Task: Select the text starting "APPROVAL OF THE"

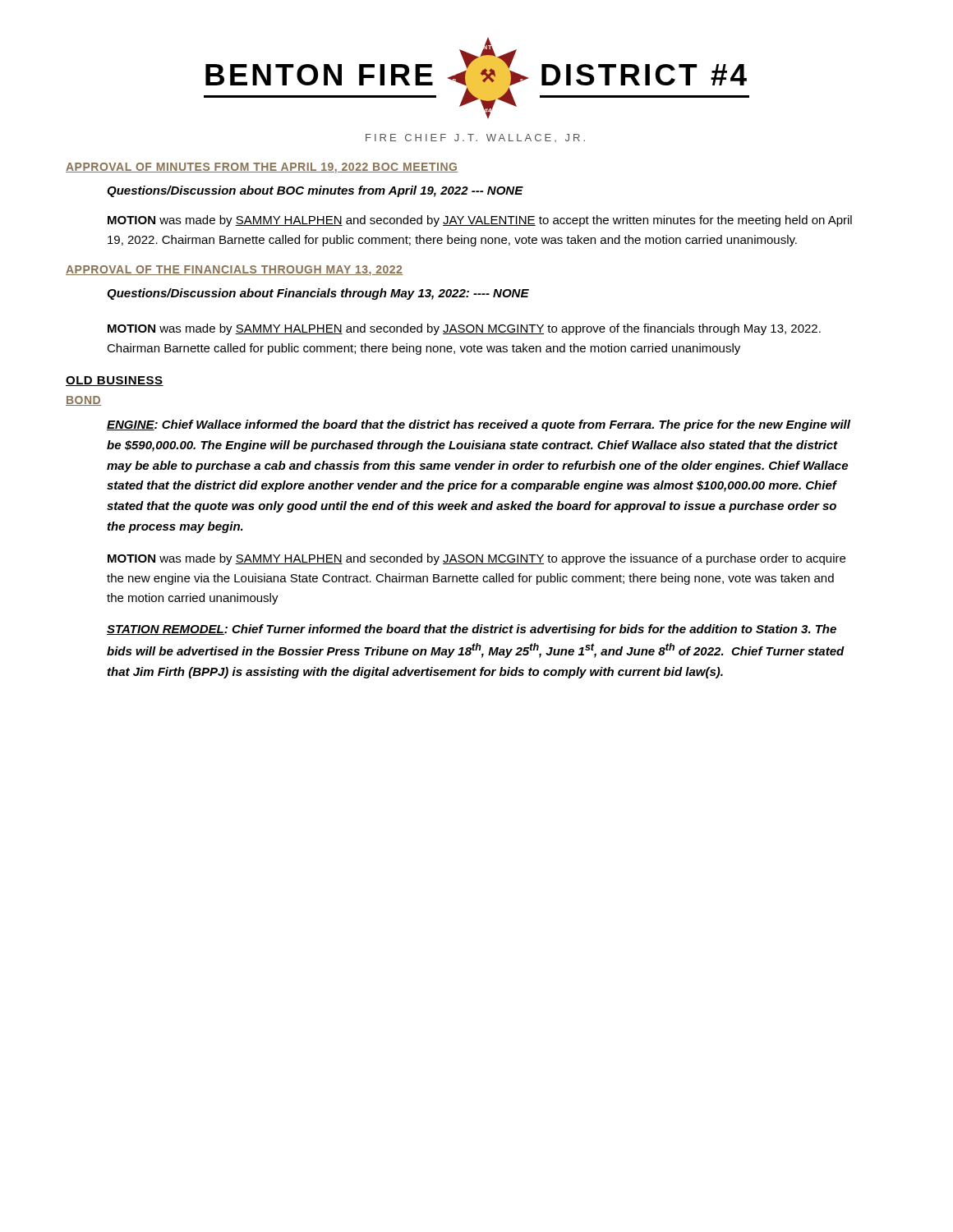Action: [234, 269]
